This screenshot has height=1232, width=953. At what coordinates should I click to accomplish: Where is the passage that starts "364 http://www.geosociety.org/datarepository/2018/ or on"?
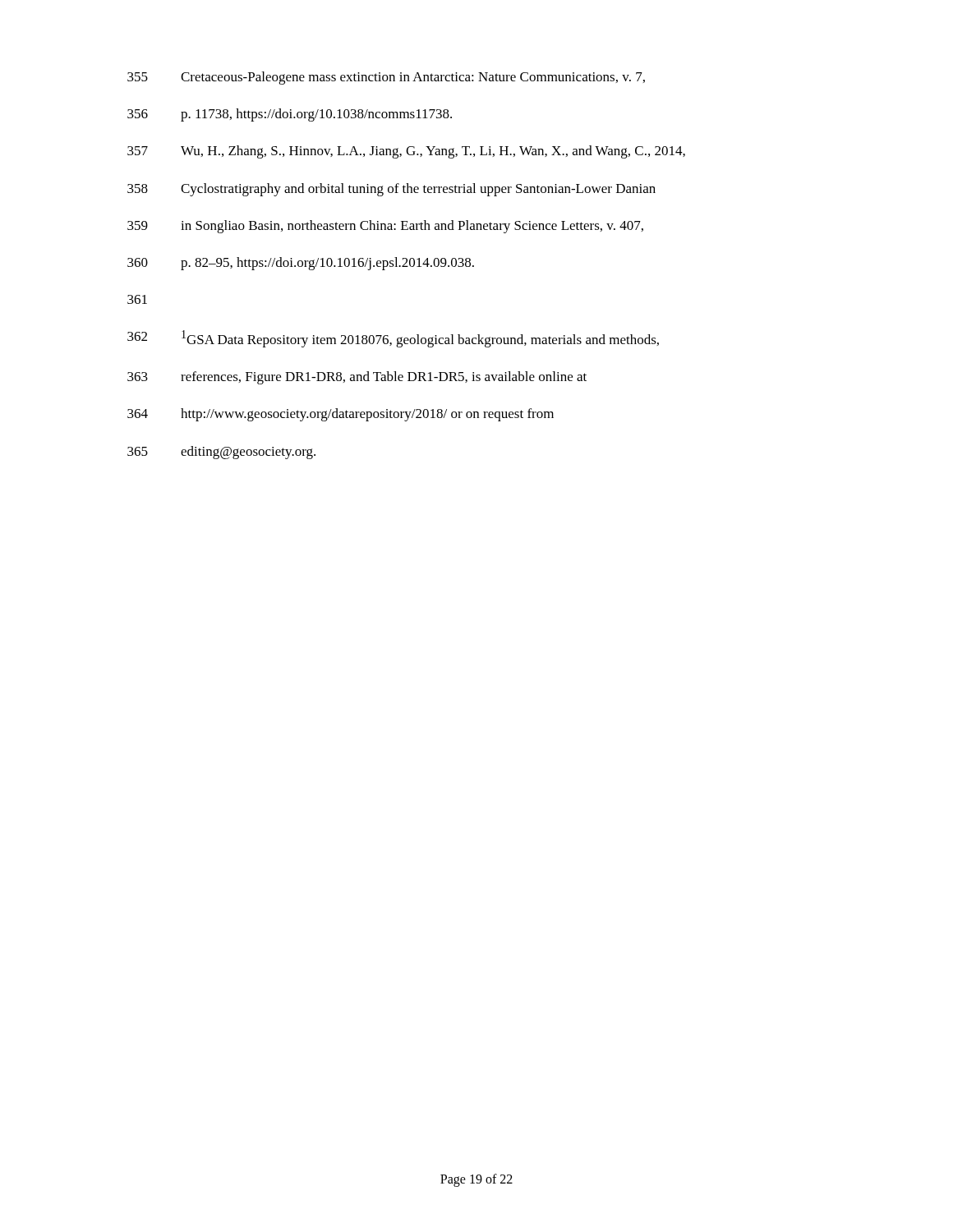(x=476, y=414)
